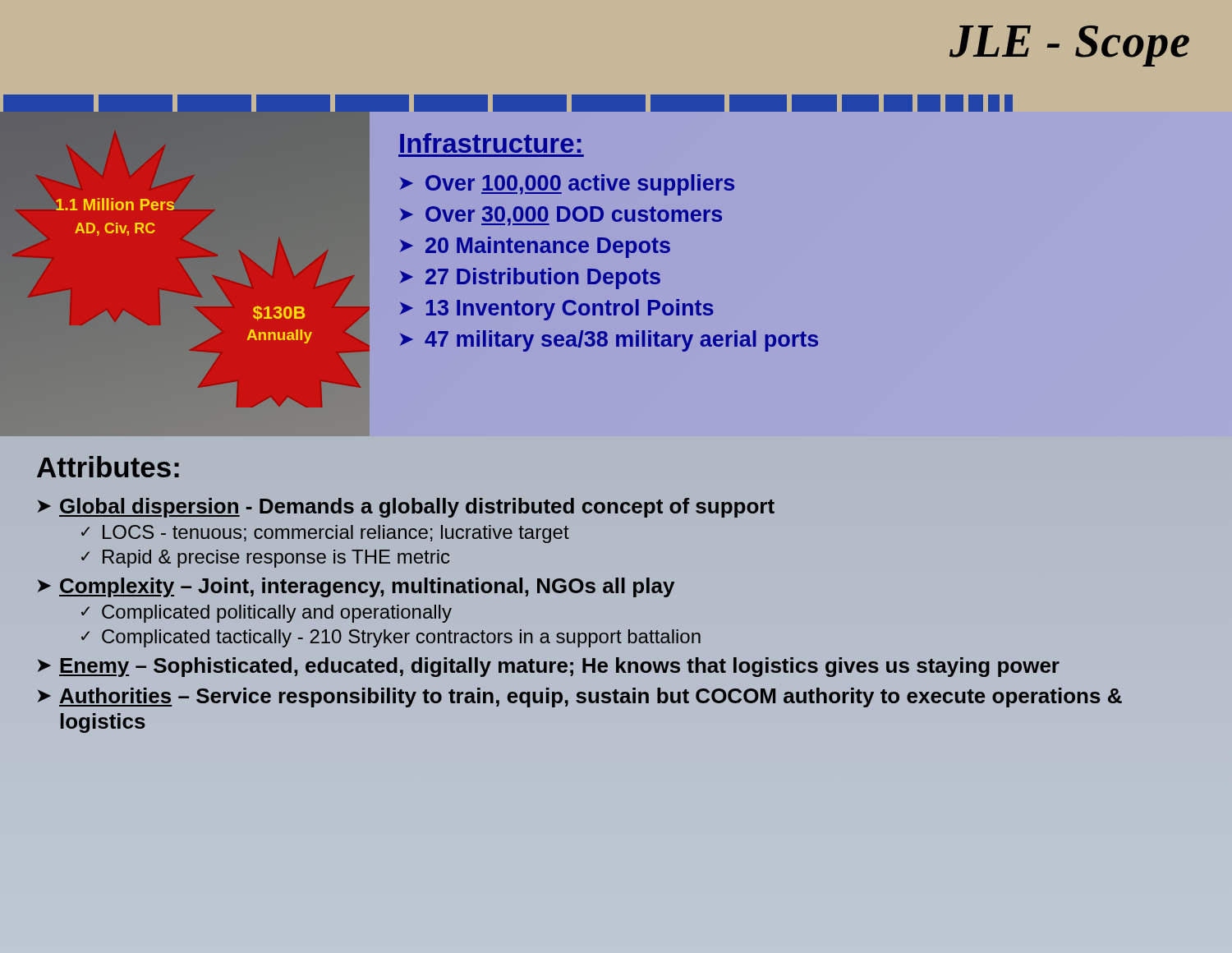Locate the element starting "➤ 27 Distribution Depots"
This screenshot has height=953, width=1232.
(530, 277)
